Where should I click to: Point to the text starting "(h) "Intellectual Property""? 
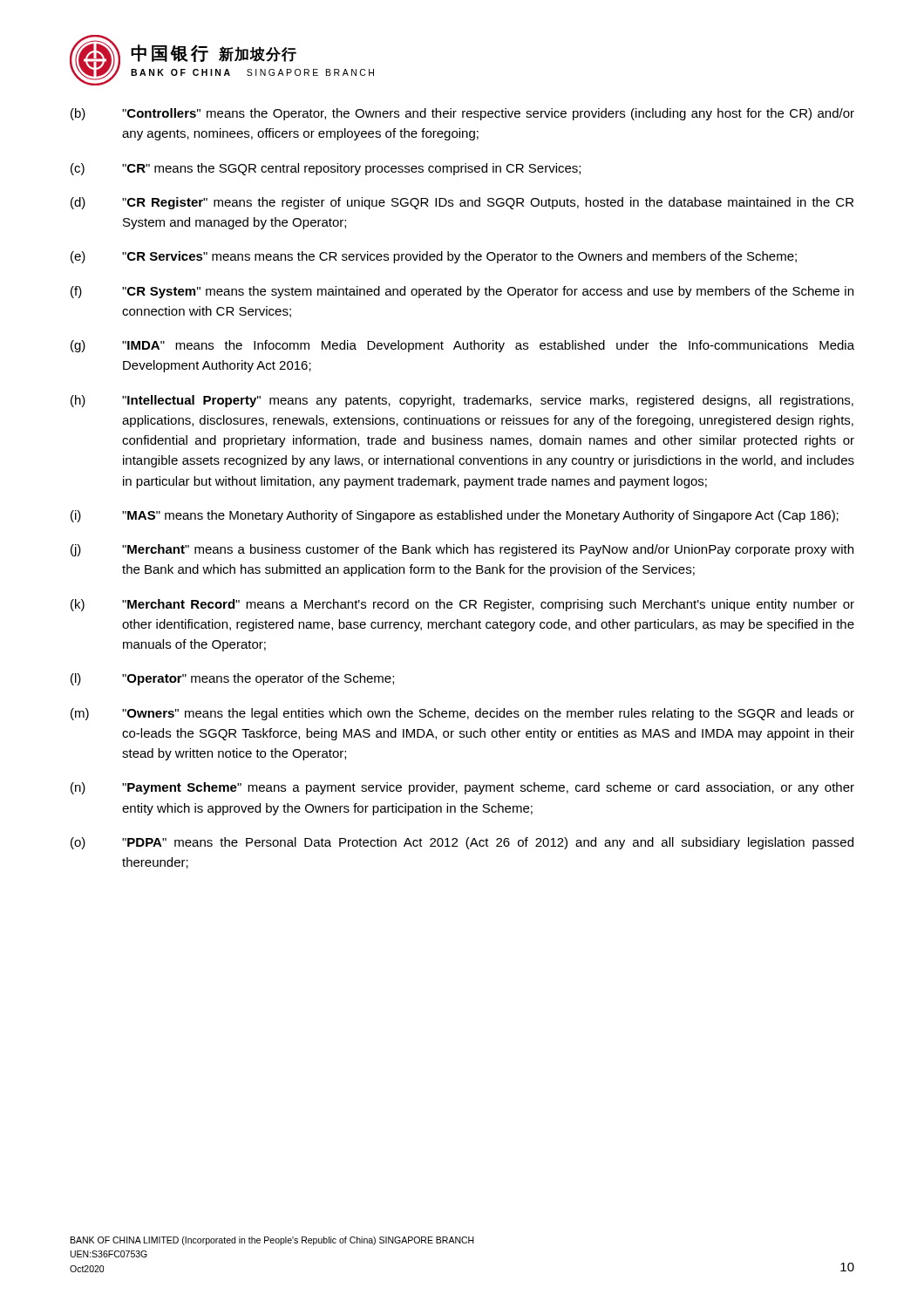click(462, 440)
